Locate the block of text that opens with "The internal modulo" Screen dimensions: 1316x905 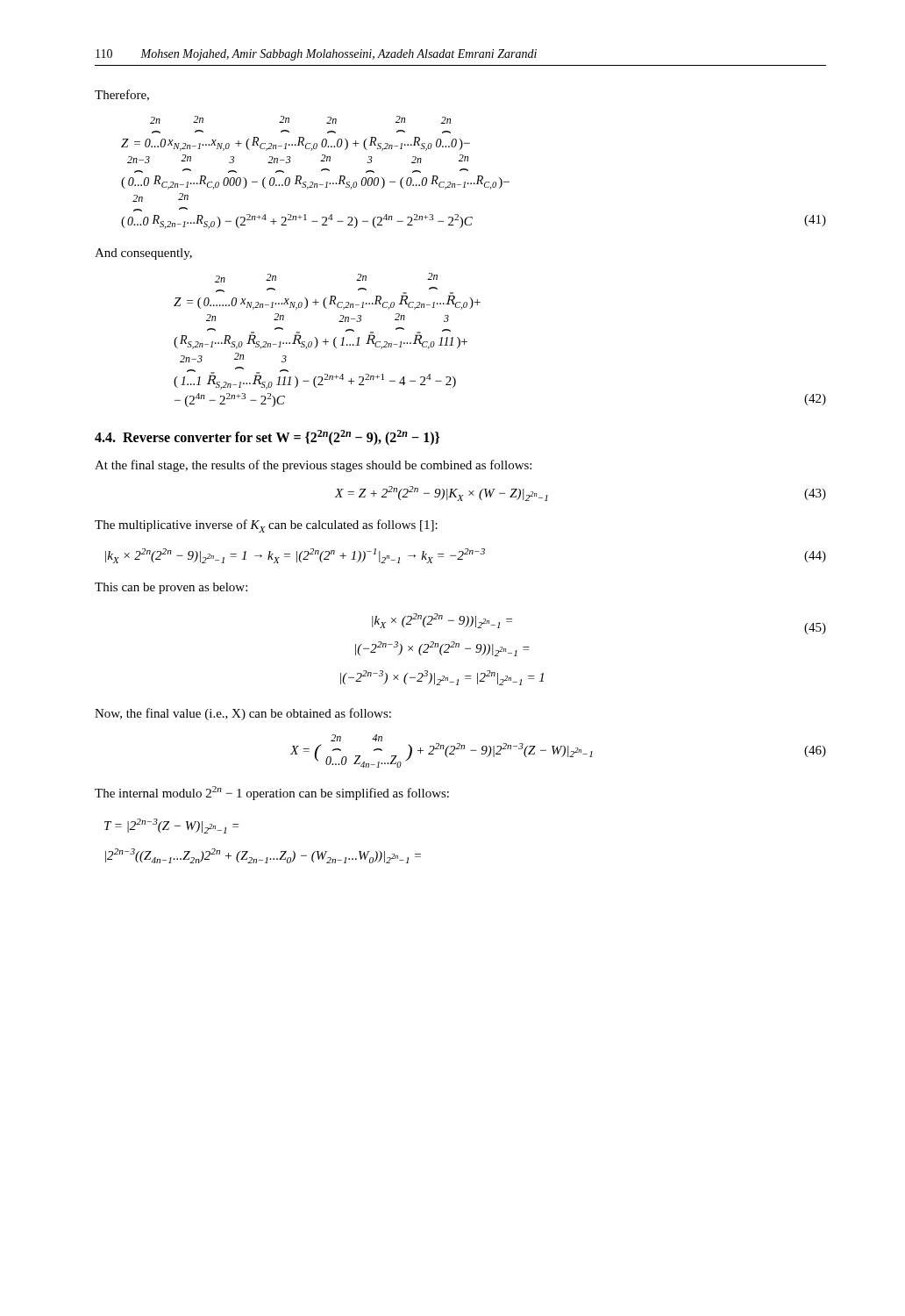[x=272, y=792]
